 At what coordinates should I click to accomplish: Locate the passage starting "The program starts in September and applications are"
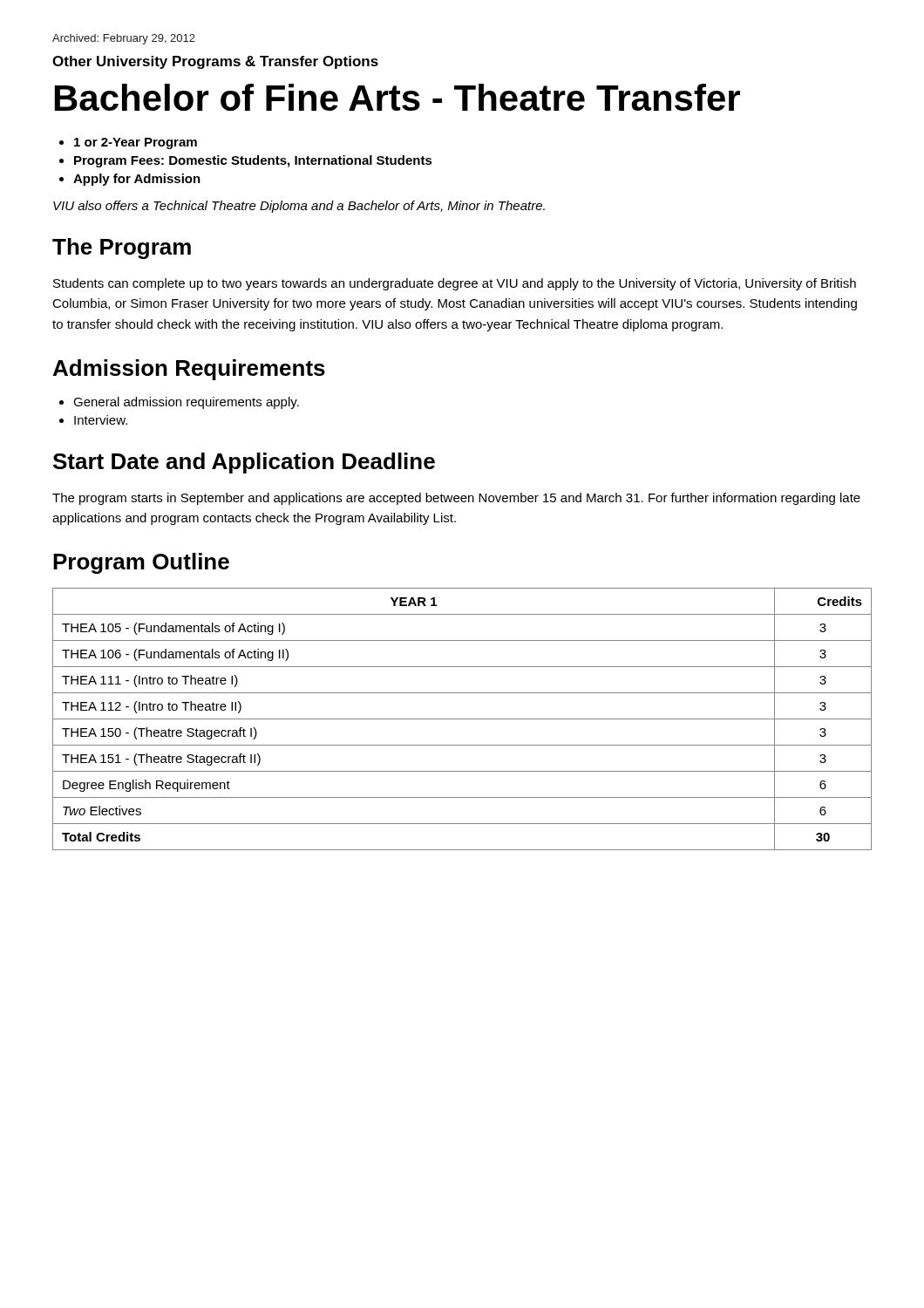(456, 507)
